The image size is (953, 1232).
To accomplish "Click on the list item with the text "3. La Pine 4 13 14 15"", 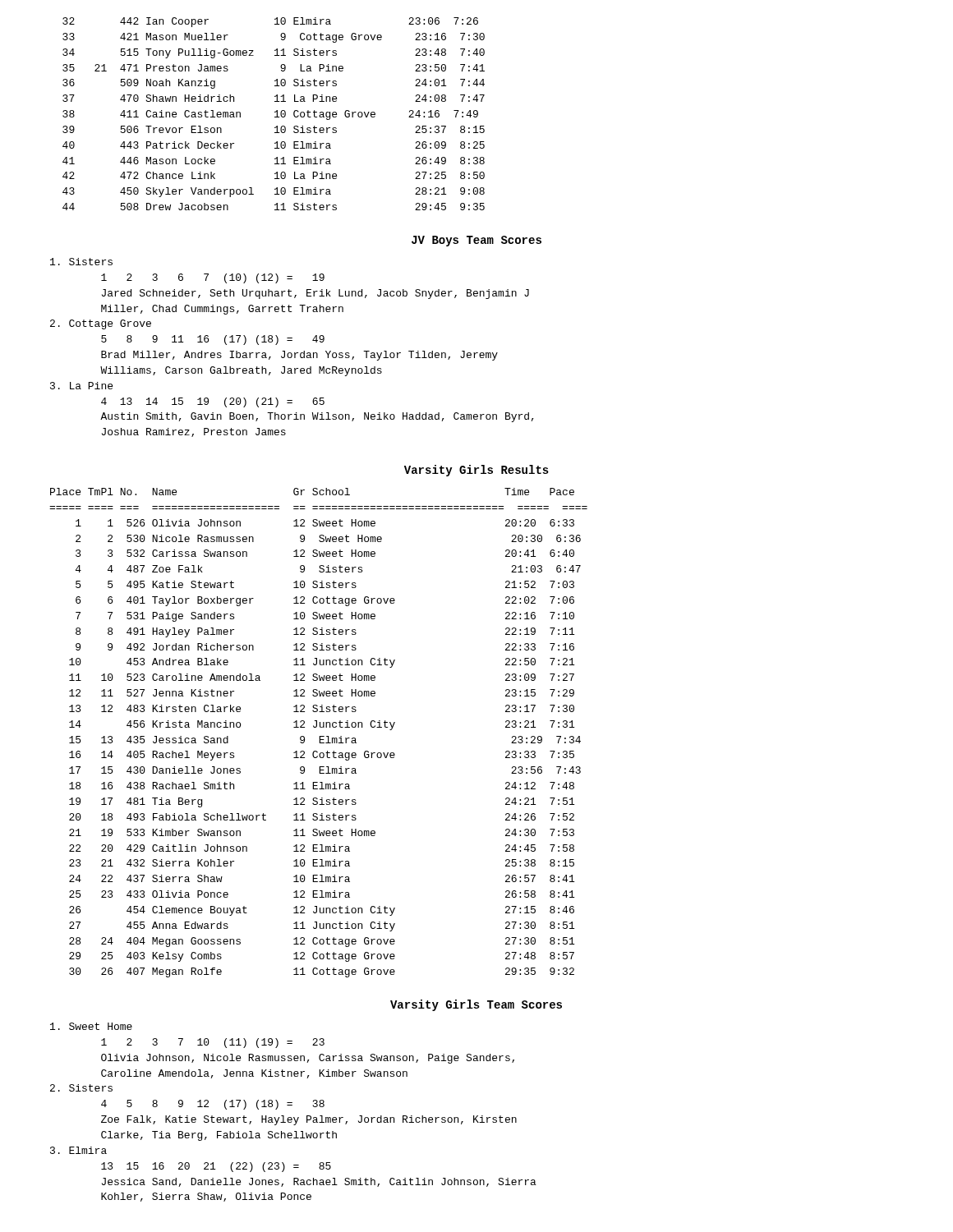I will coord(476,410).
